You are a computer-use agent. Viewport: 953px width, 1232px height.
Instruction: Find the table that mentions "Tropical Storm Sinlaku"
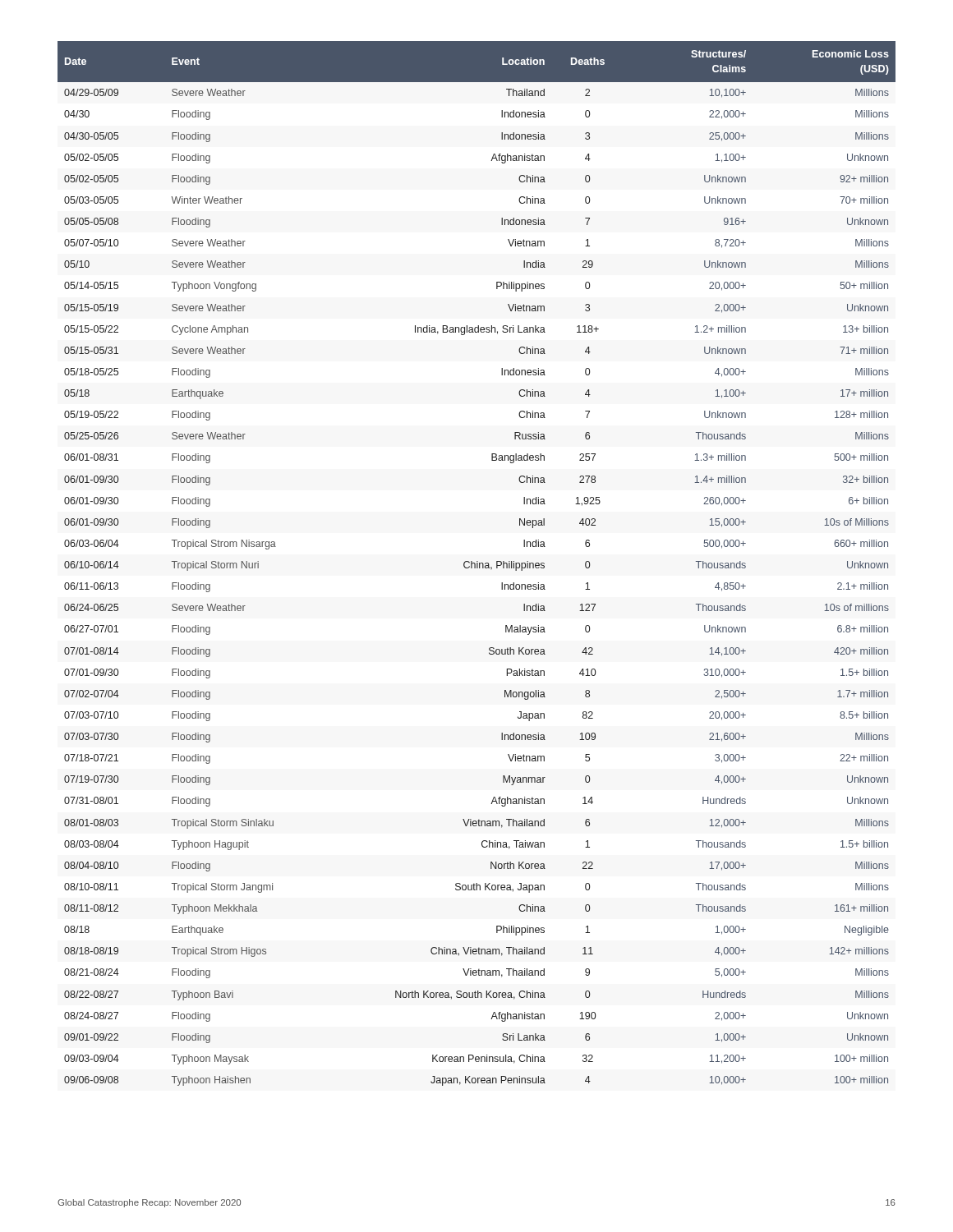[476, 566]
